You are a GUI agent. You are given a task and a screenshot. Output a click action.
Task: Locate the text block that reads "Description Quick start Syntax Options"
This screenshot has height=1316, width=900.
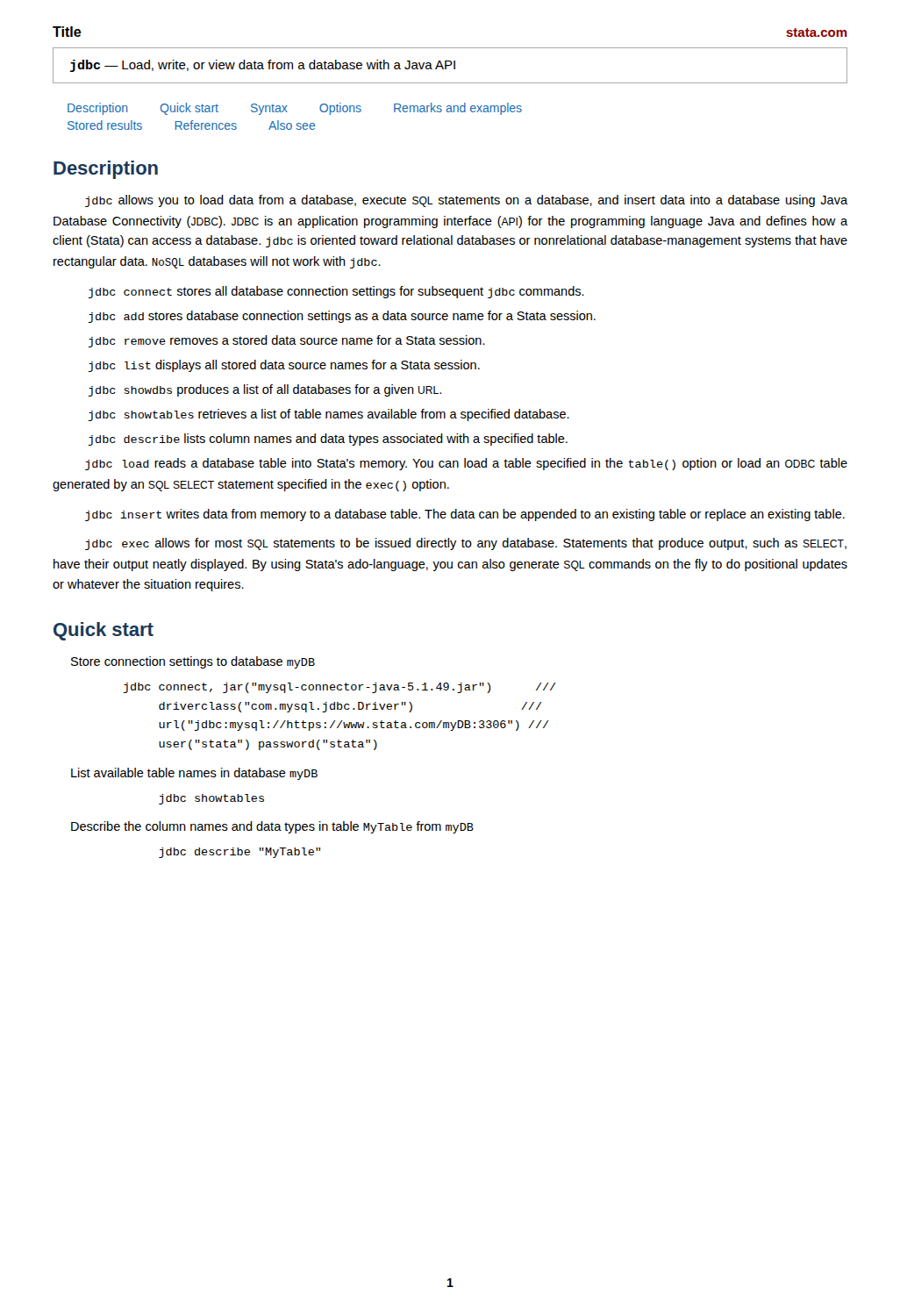457,117
